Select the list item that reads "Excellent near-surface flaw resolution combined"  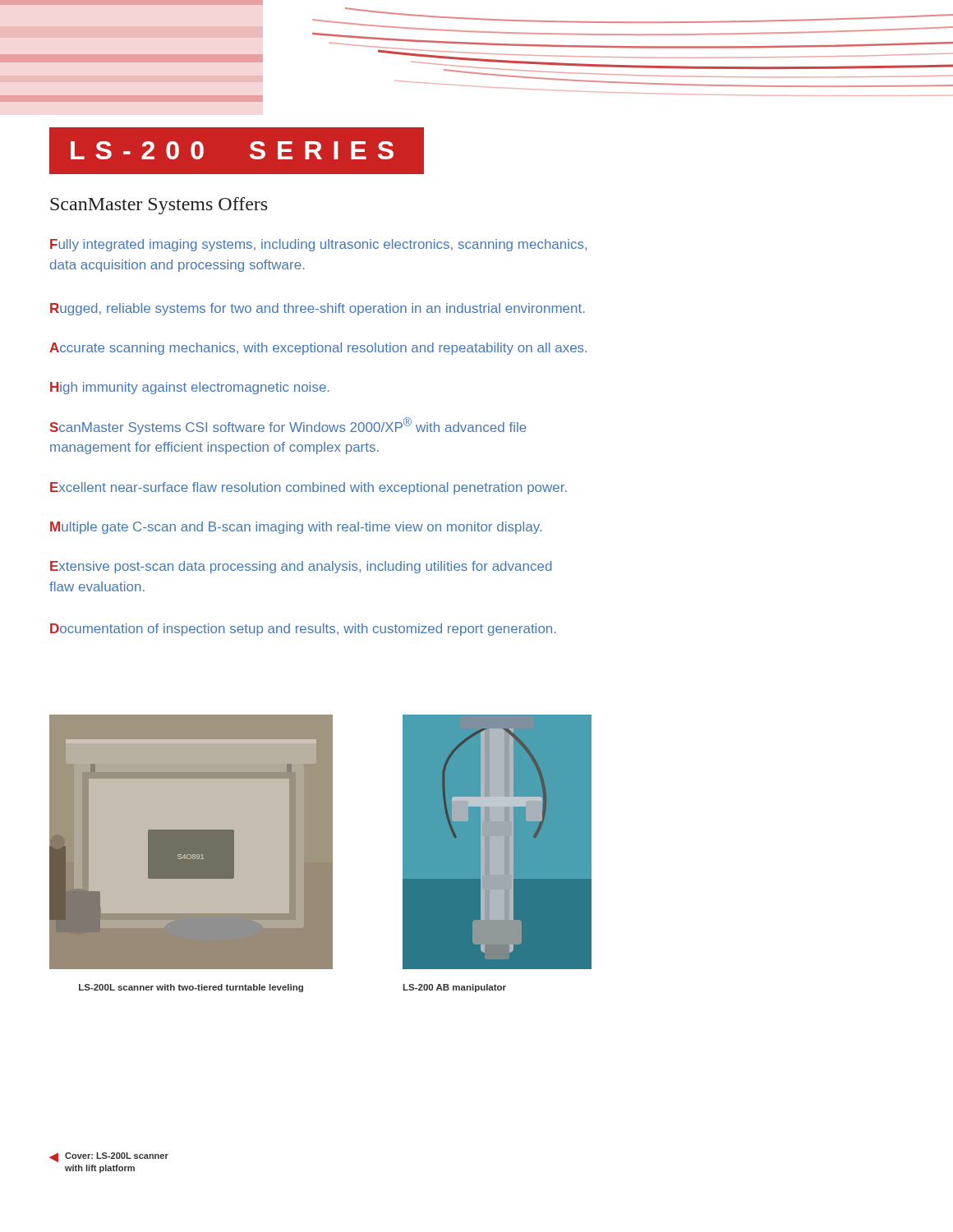(309, 487)
